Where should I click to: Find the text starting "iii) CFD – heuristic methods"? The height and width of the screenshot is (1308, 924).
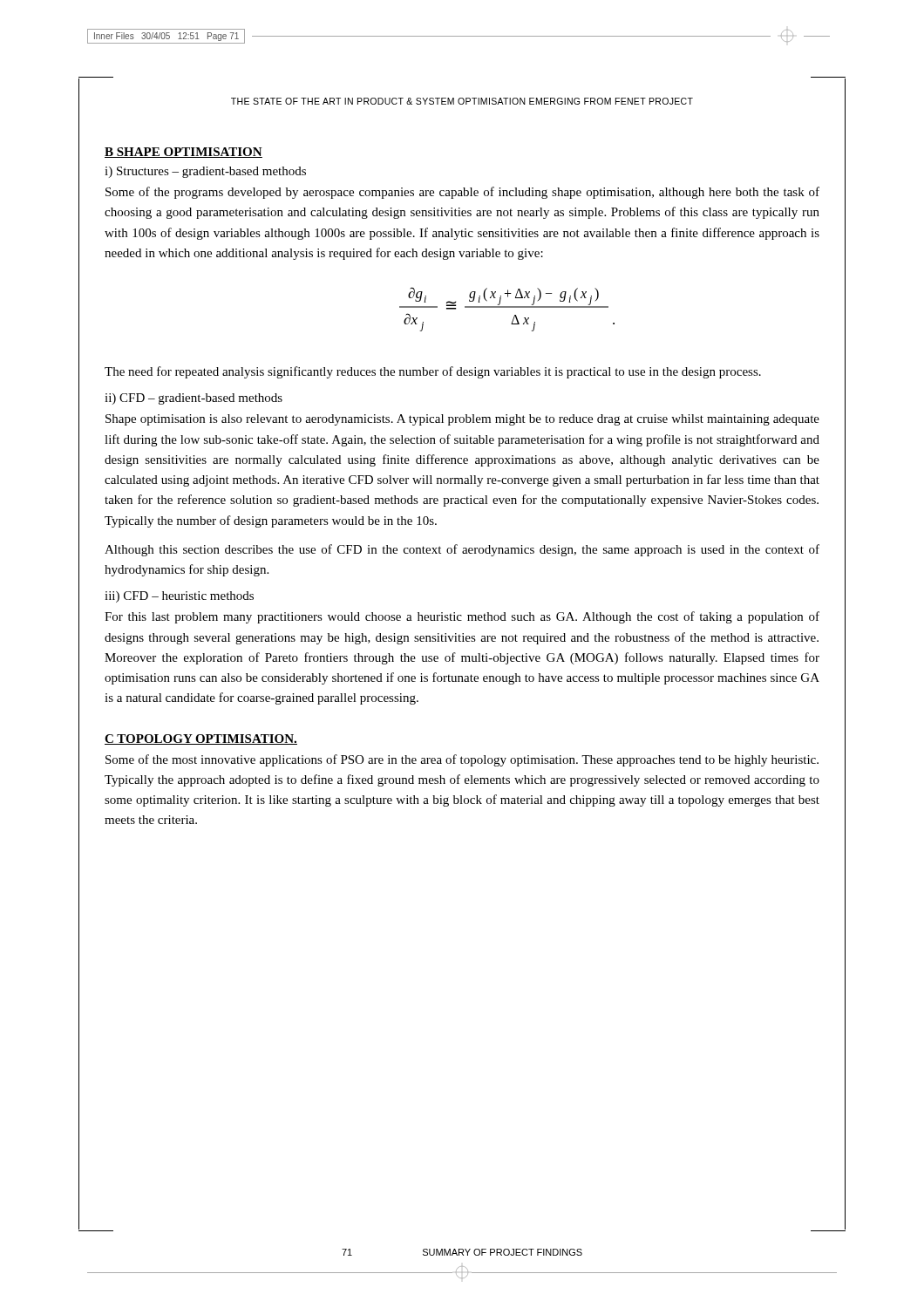(x=179, y=596)
